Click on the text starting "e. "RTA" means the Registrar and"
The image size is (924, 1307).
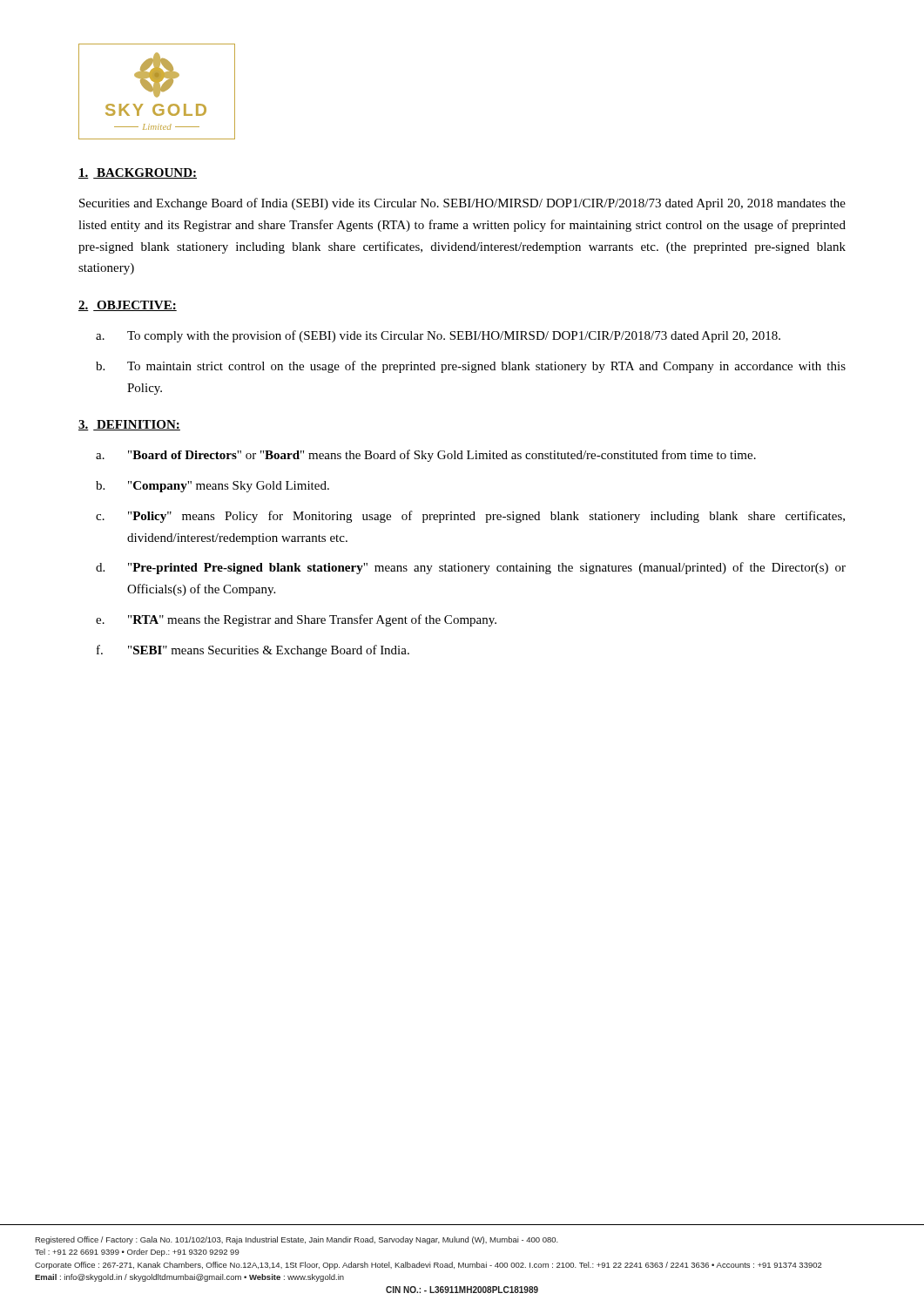pos(471,620)
